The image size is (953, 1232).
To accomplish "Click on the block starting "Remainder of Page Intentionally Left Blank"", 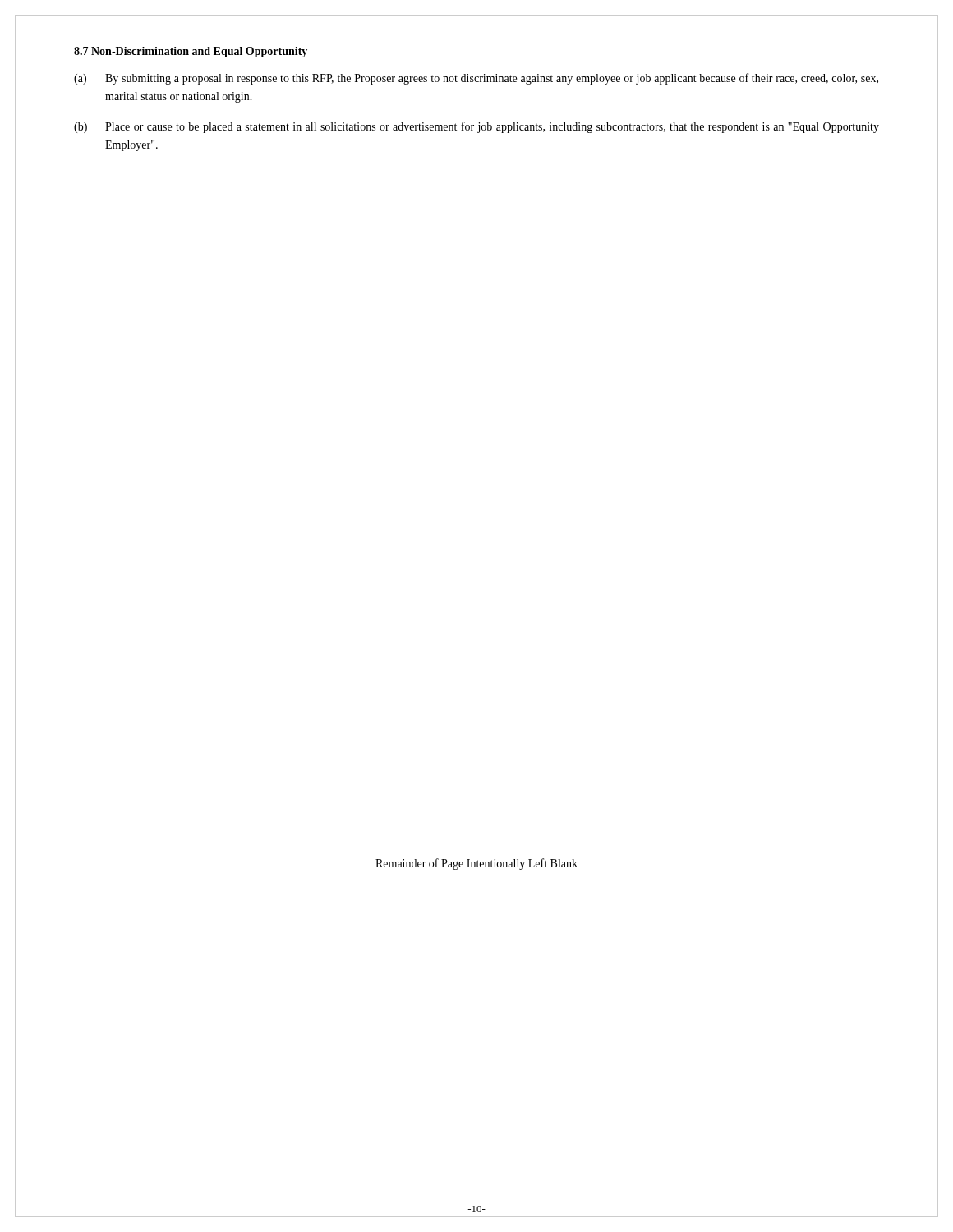I will tap(476, 864).
